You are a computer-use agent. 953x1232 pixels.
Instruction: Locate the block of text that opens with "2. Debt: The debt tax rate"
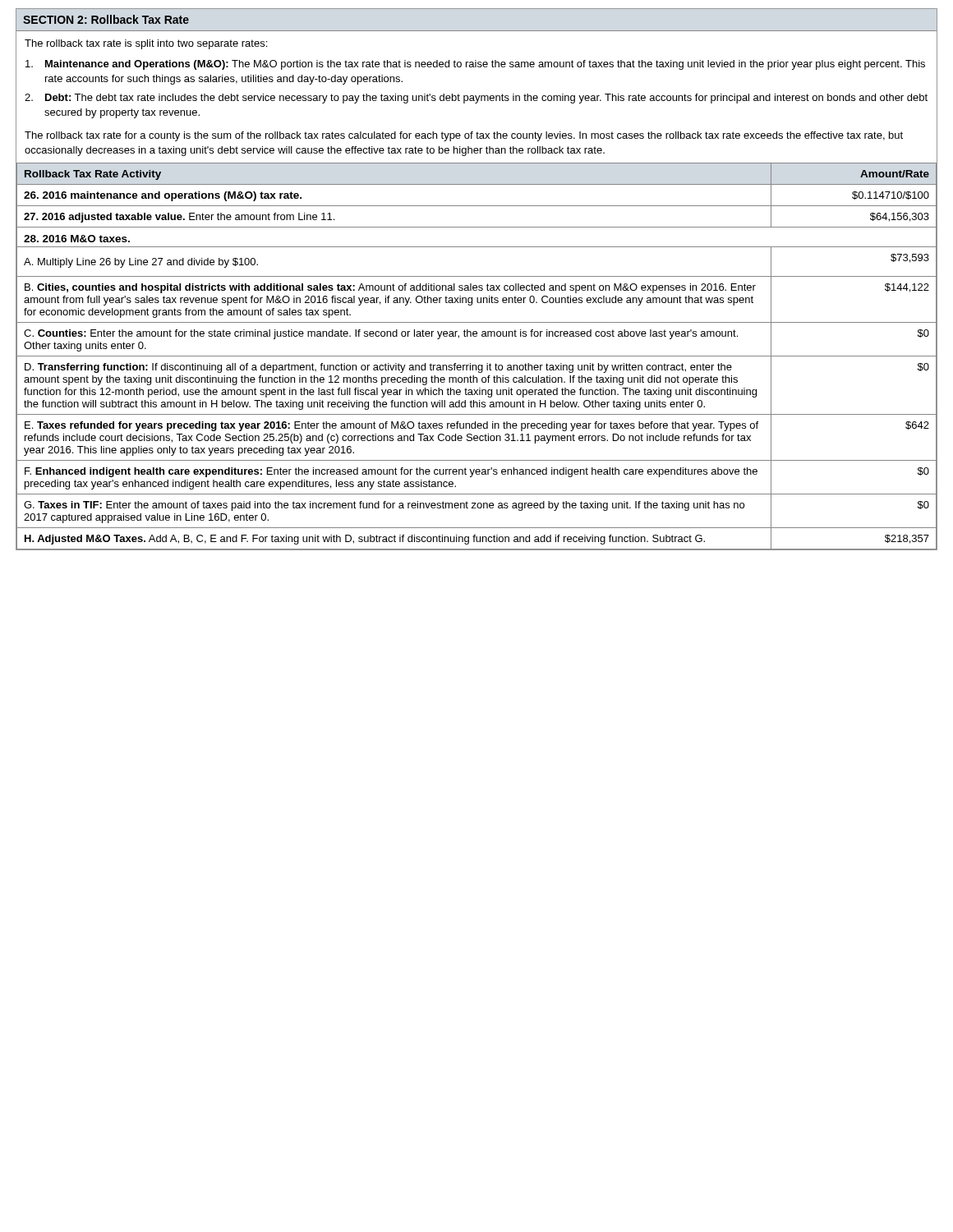(476, 105)
